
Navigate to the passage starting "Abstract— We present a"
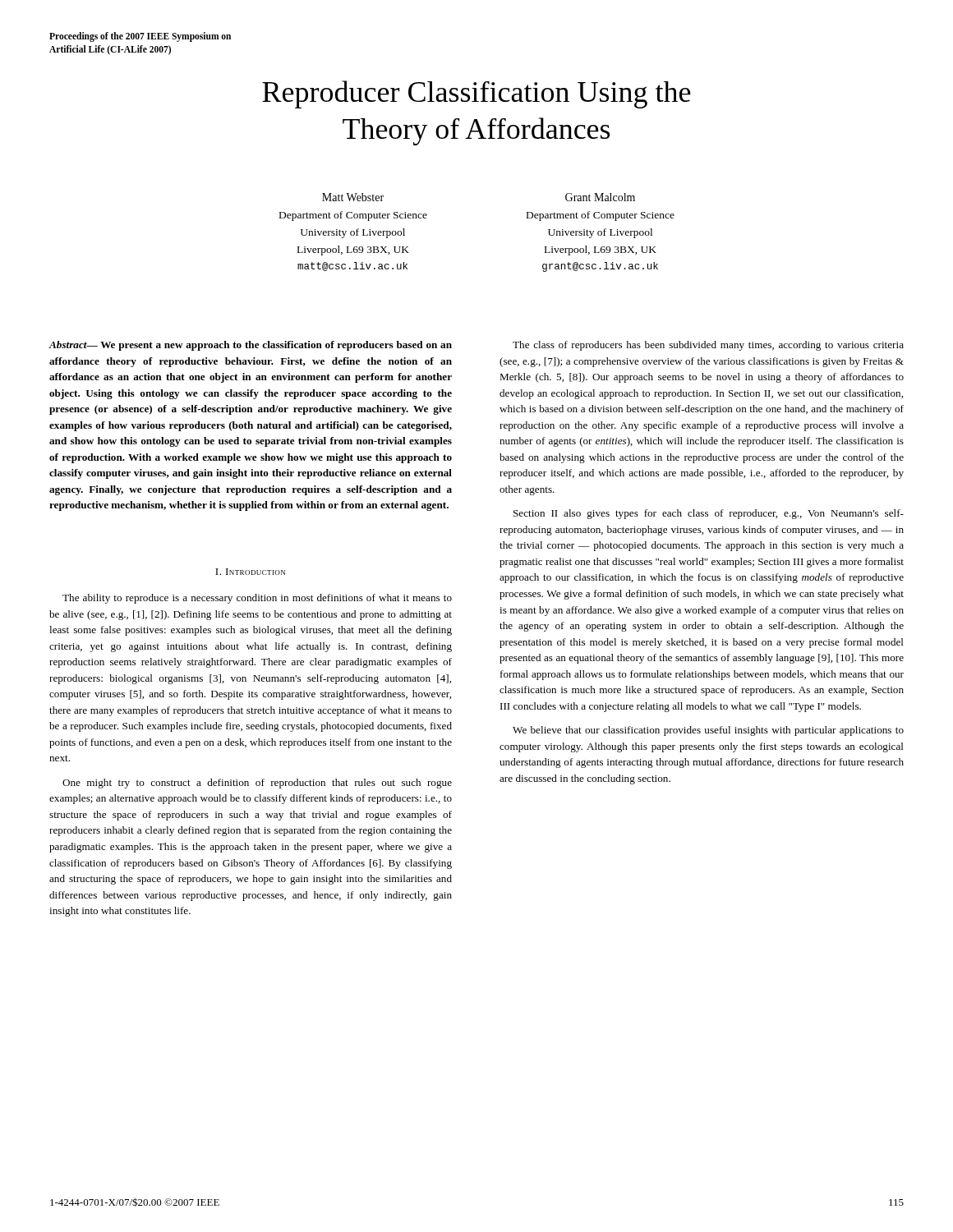[251, 425]
